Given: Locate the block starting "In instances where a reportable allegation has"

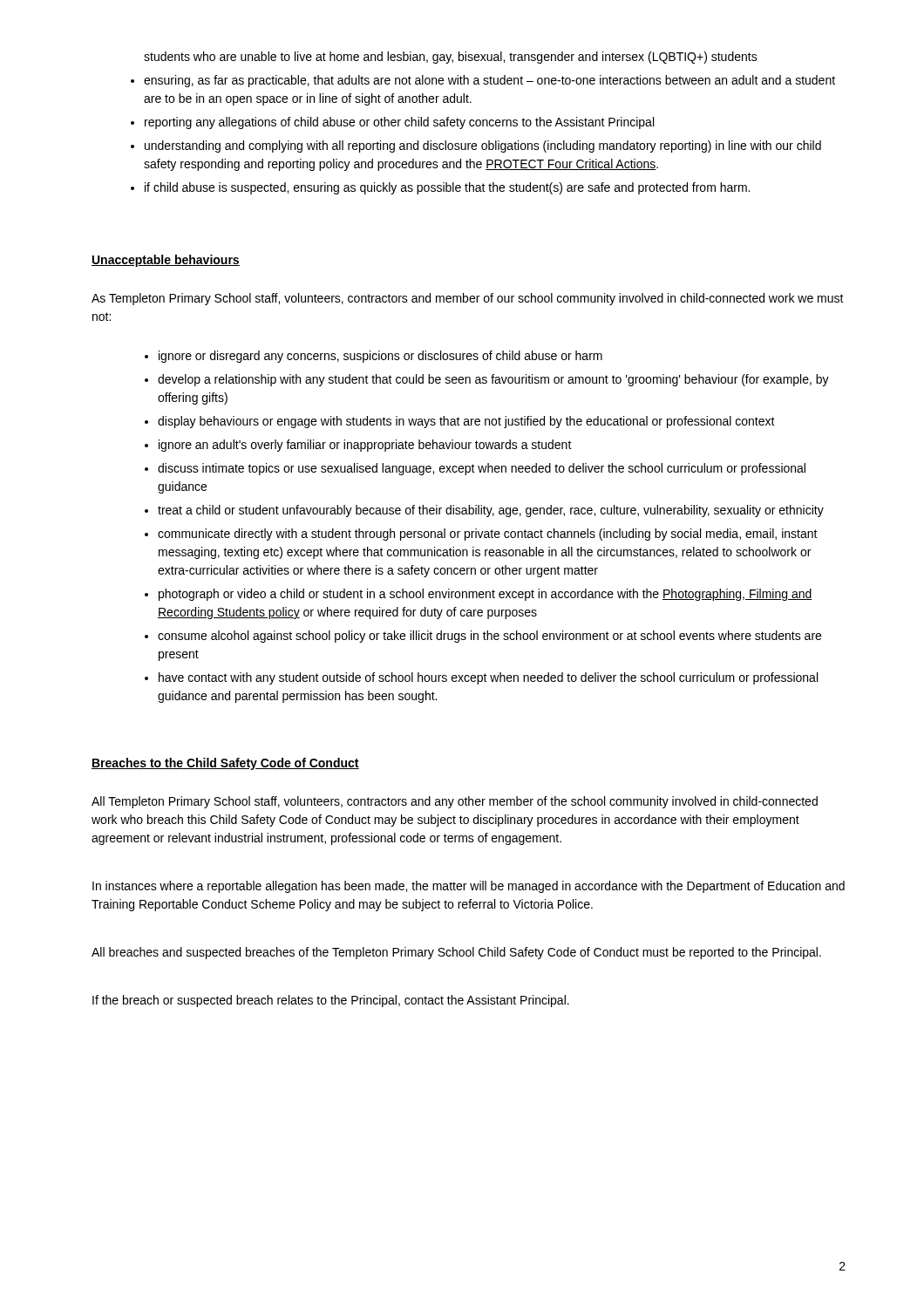Looking at the screenshot, I should (468, 895).
